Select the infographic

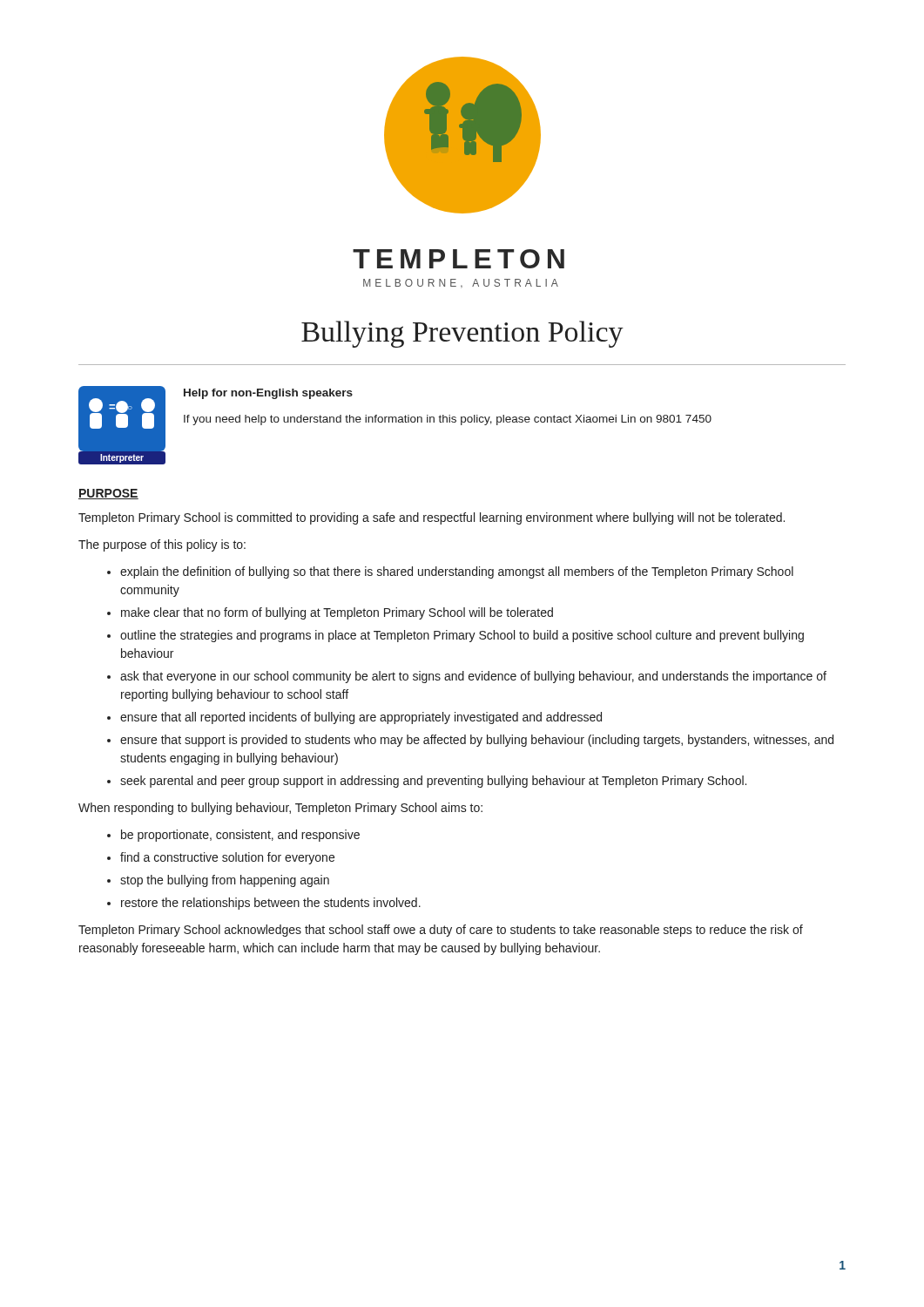pyautogui.click(x=462, y=426)
